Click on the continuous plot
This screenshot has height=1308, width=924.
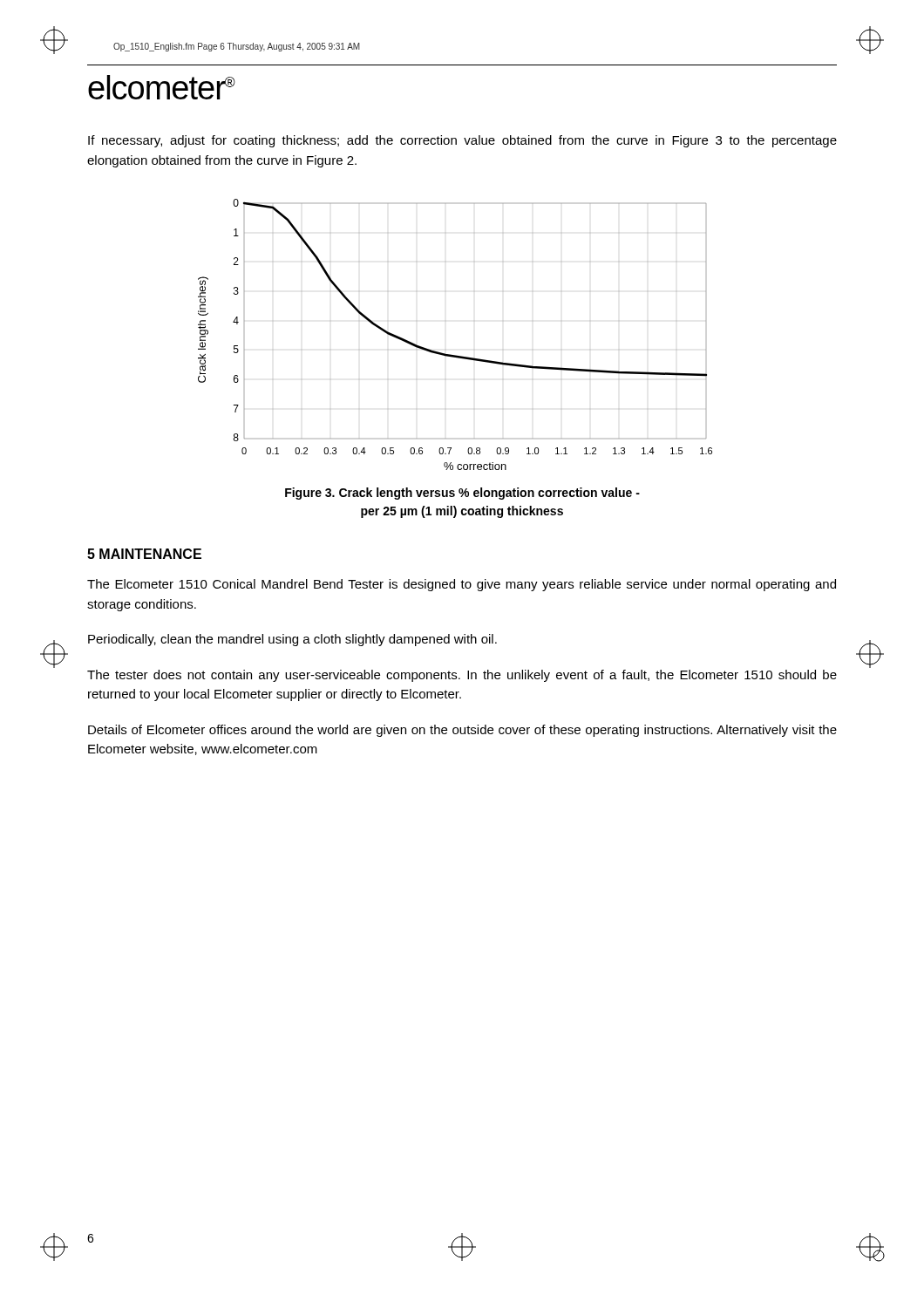(462, 330)
